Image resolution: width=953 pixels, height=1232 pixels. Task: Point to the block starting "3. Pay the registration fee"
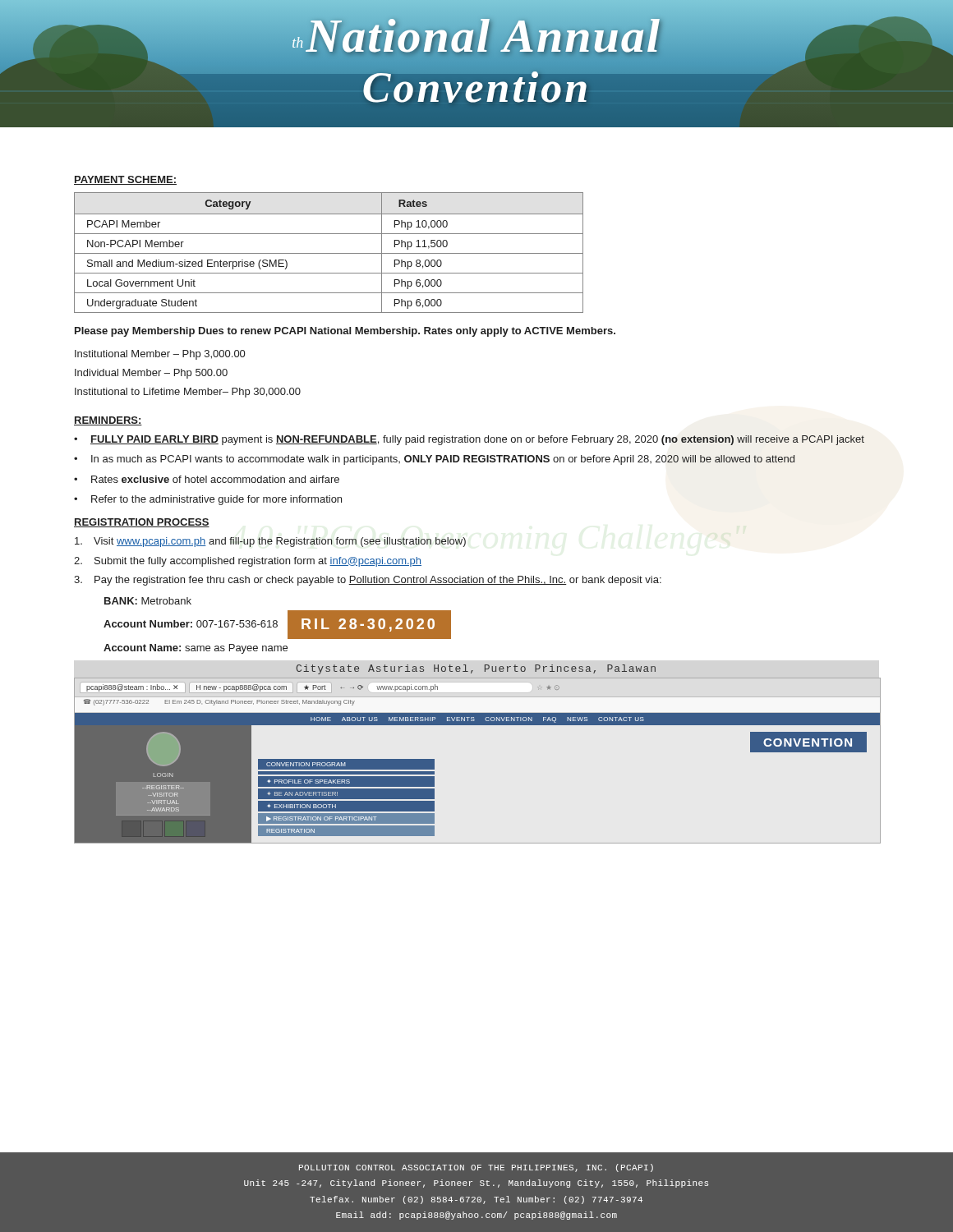(x=368, y=581)
